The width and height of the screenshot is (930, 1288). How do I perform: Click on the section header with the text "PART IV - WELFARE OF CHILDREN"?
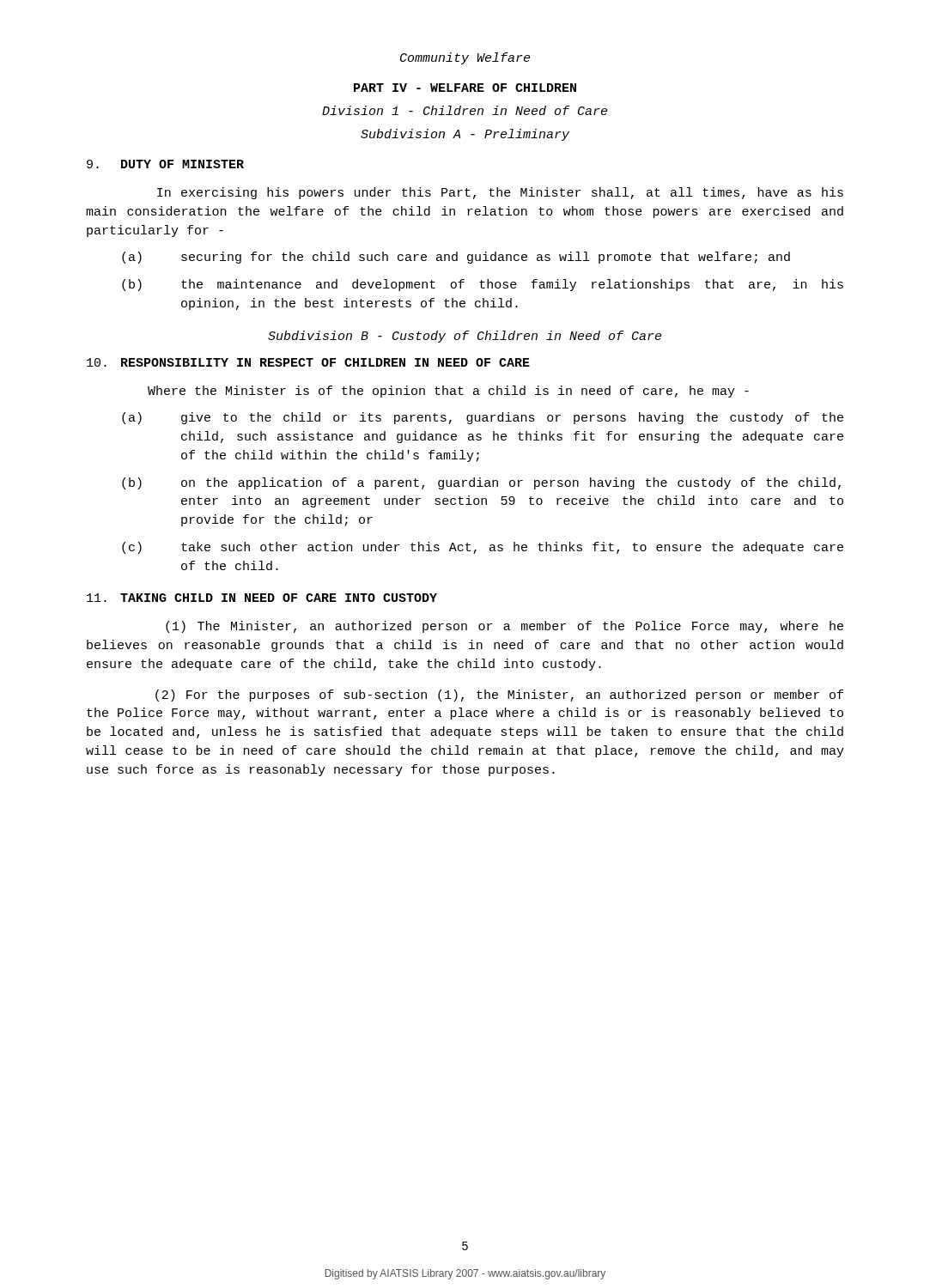tap(465, 89)
